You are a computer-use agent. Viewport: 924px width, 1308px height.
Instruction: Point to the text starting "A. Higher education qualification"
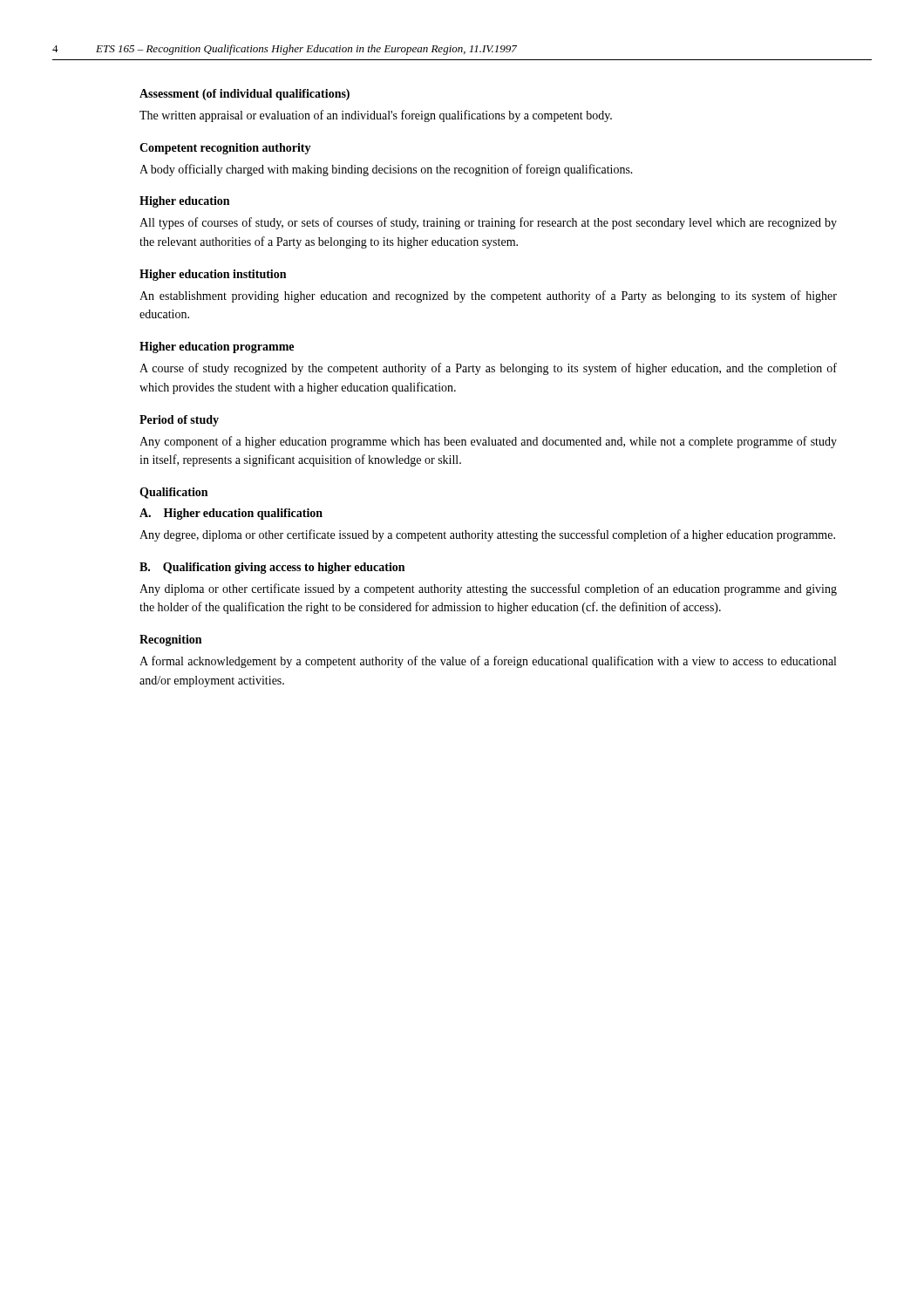point(231,513)
